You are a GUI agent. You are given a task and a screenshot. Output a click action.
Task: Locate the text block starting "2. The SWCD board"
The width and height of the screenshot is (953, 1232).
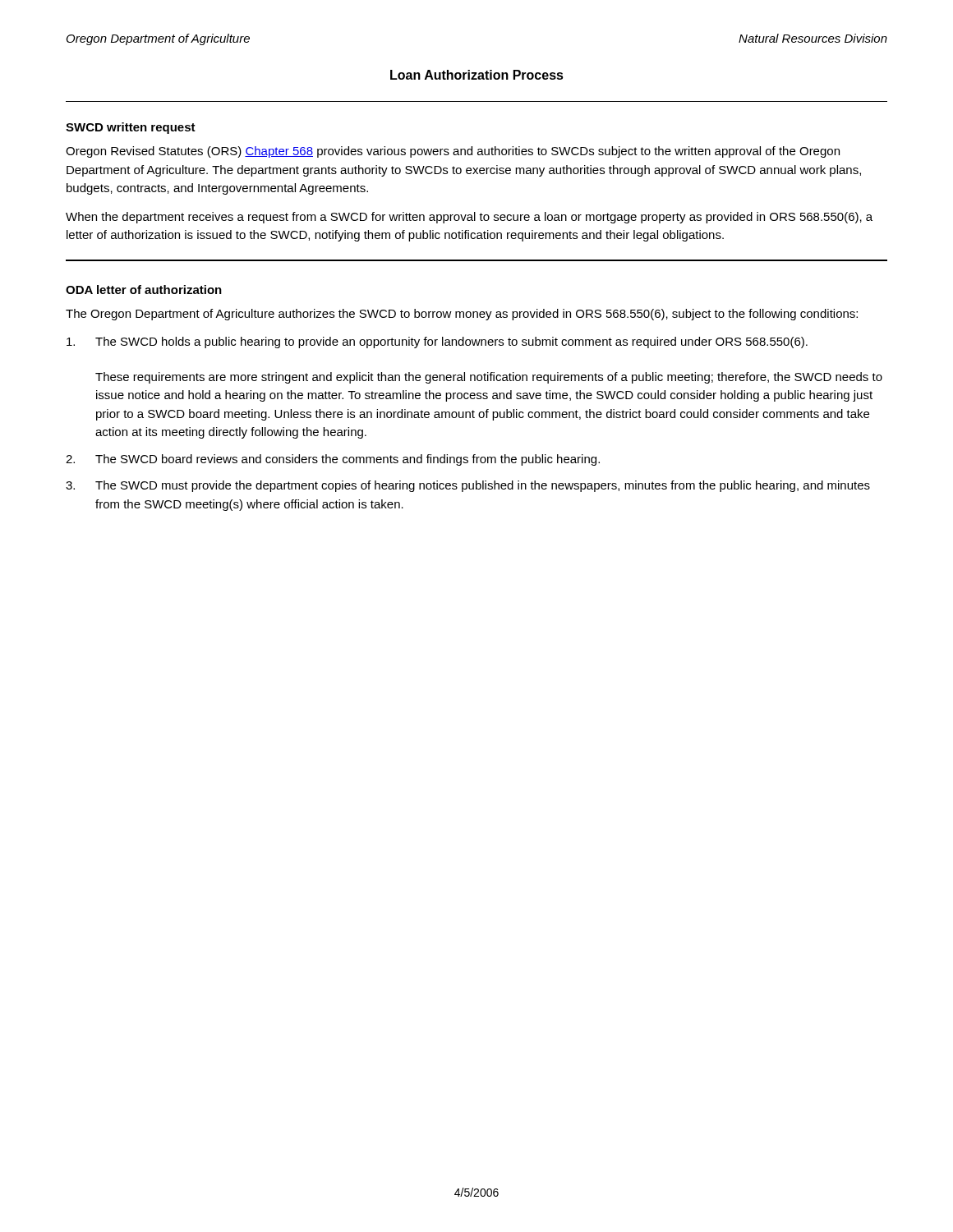(x=333, y=459)
